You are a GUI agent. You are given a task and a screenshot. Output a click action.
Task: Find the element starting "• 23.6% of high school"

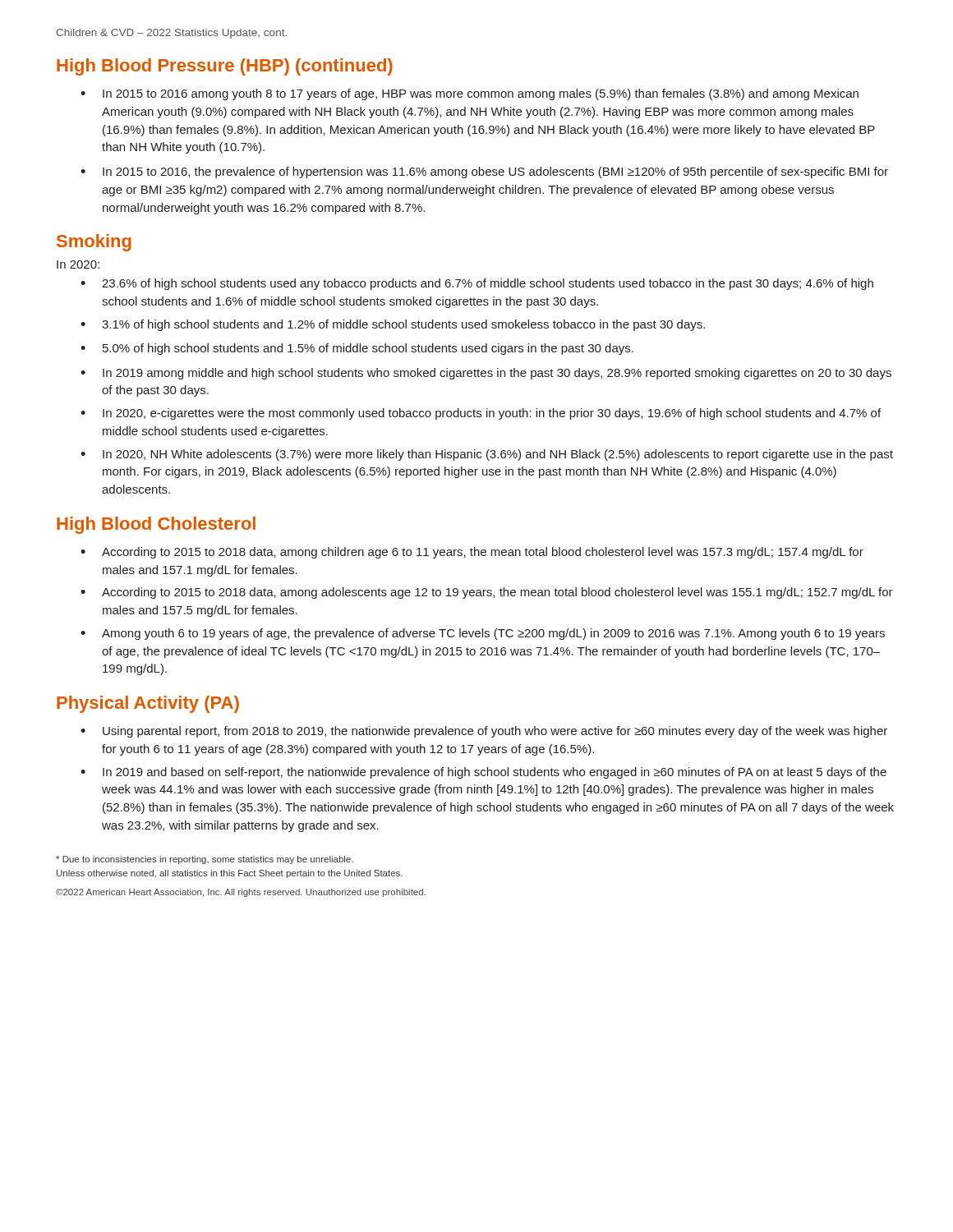pos(489,292)
